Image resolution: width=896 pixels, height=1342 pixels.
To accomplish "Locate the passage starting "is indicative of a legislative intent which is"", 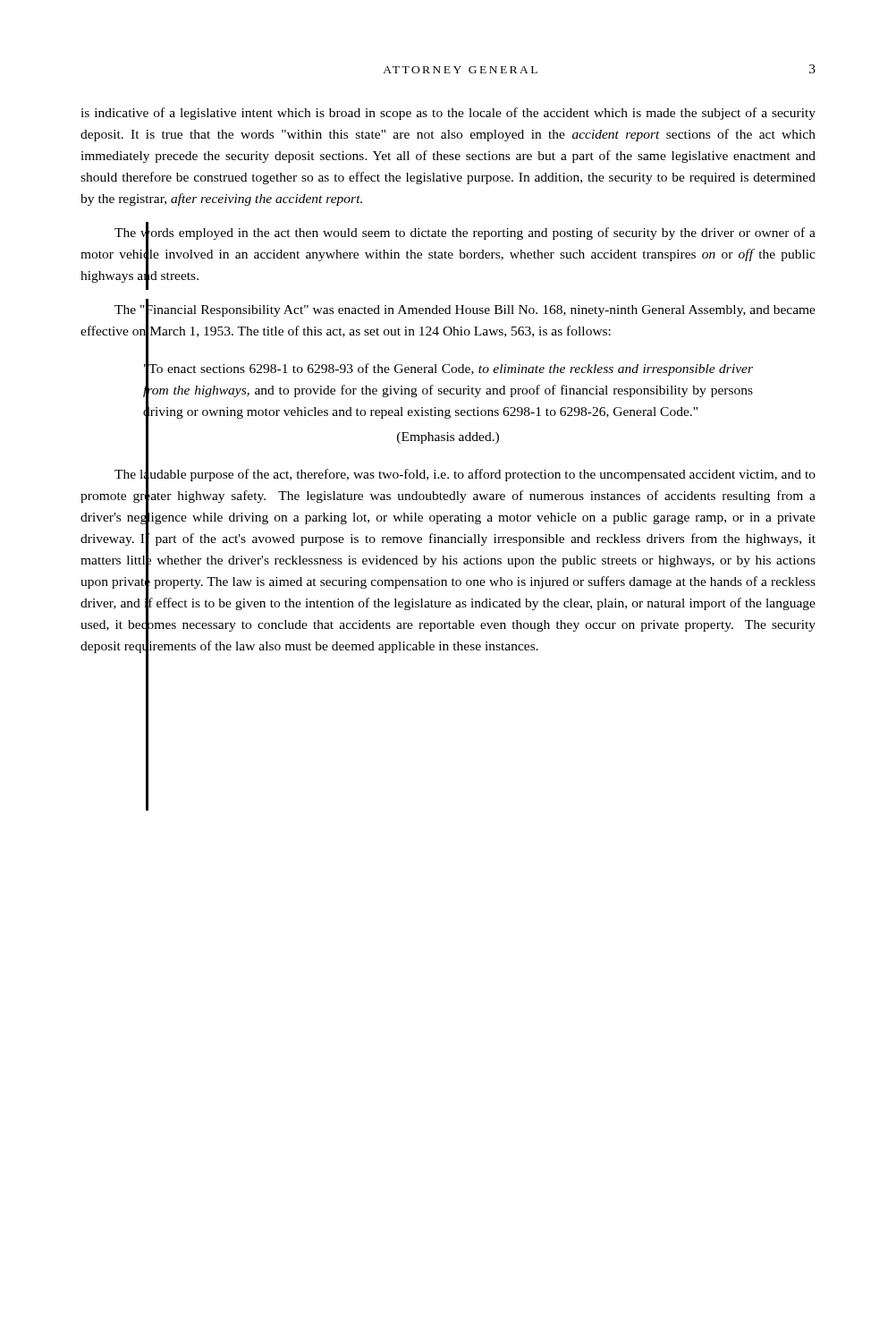I will 448,155.
